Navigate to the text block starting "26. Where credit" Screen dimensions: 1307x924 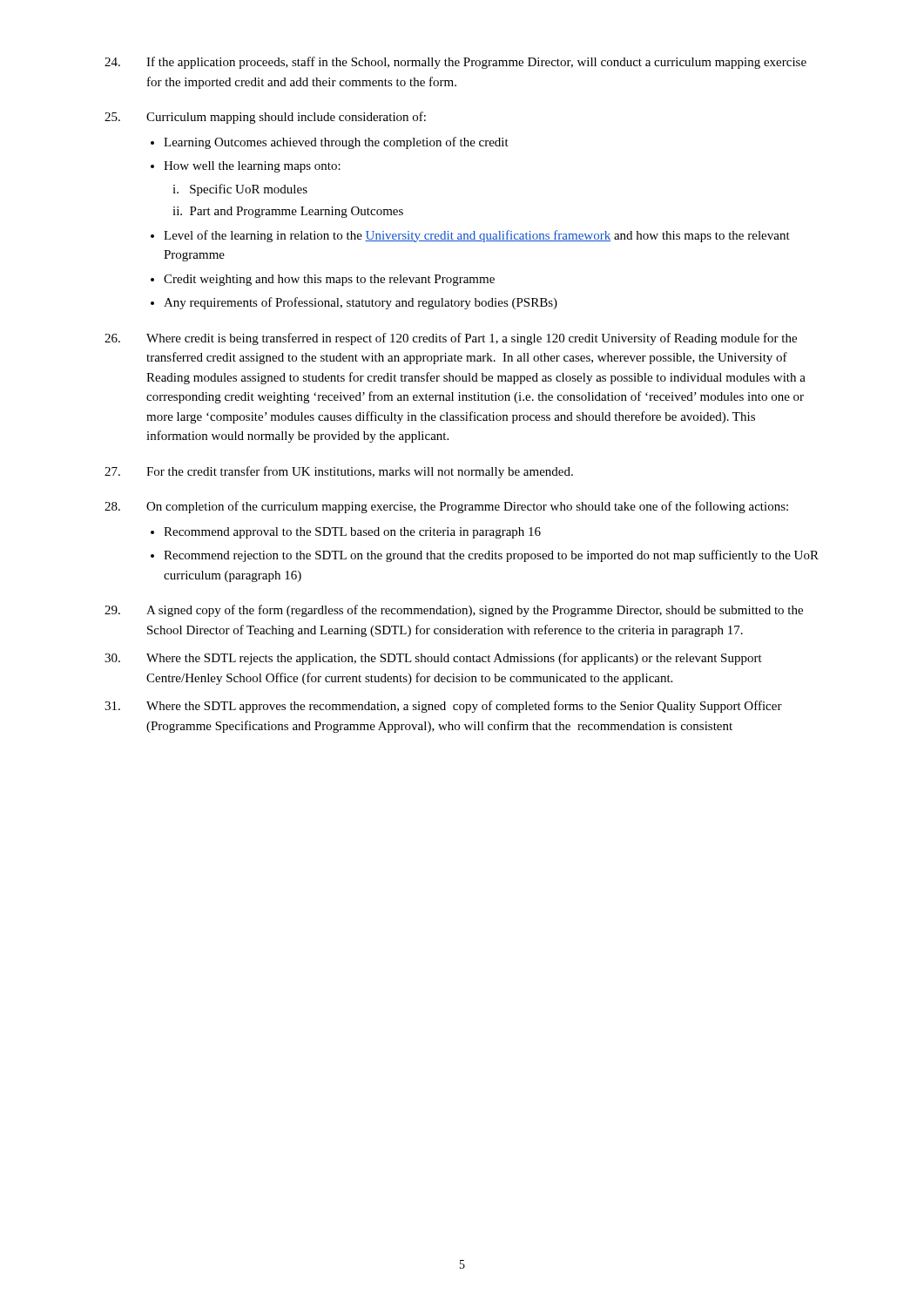[462, 387]
